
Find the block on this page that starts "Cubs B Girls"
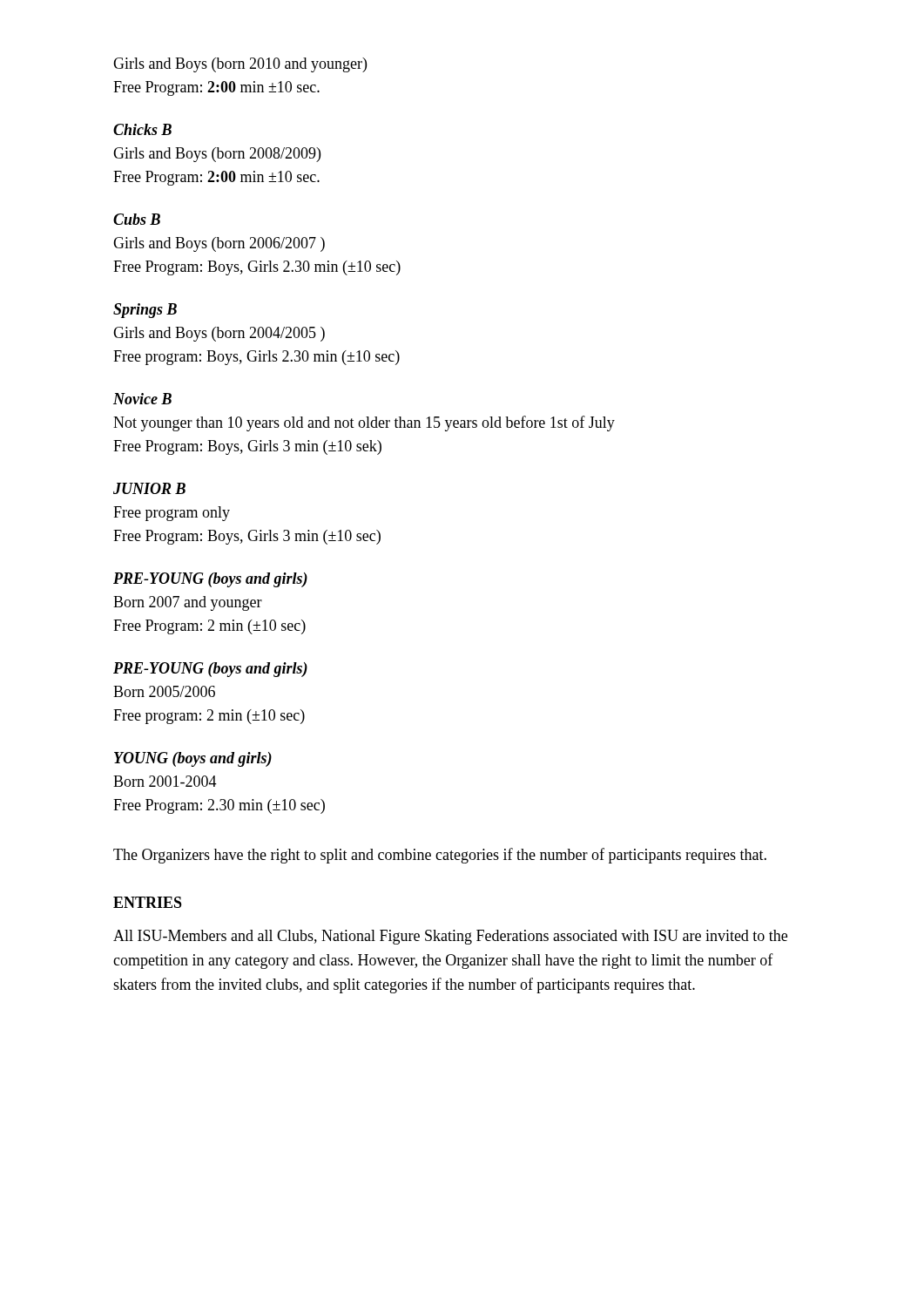tap(137, 219)
